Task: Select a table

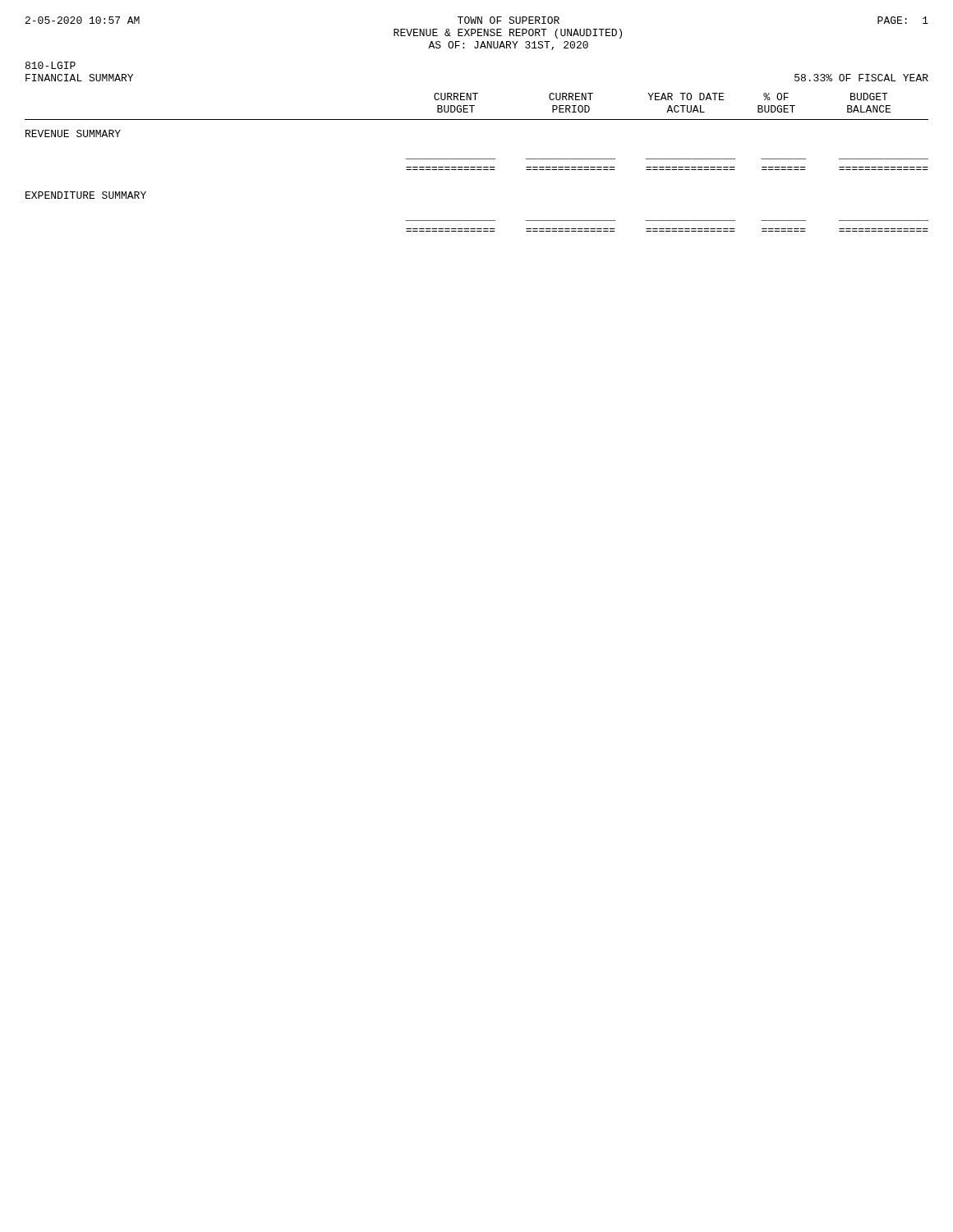Action: 476,182
